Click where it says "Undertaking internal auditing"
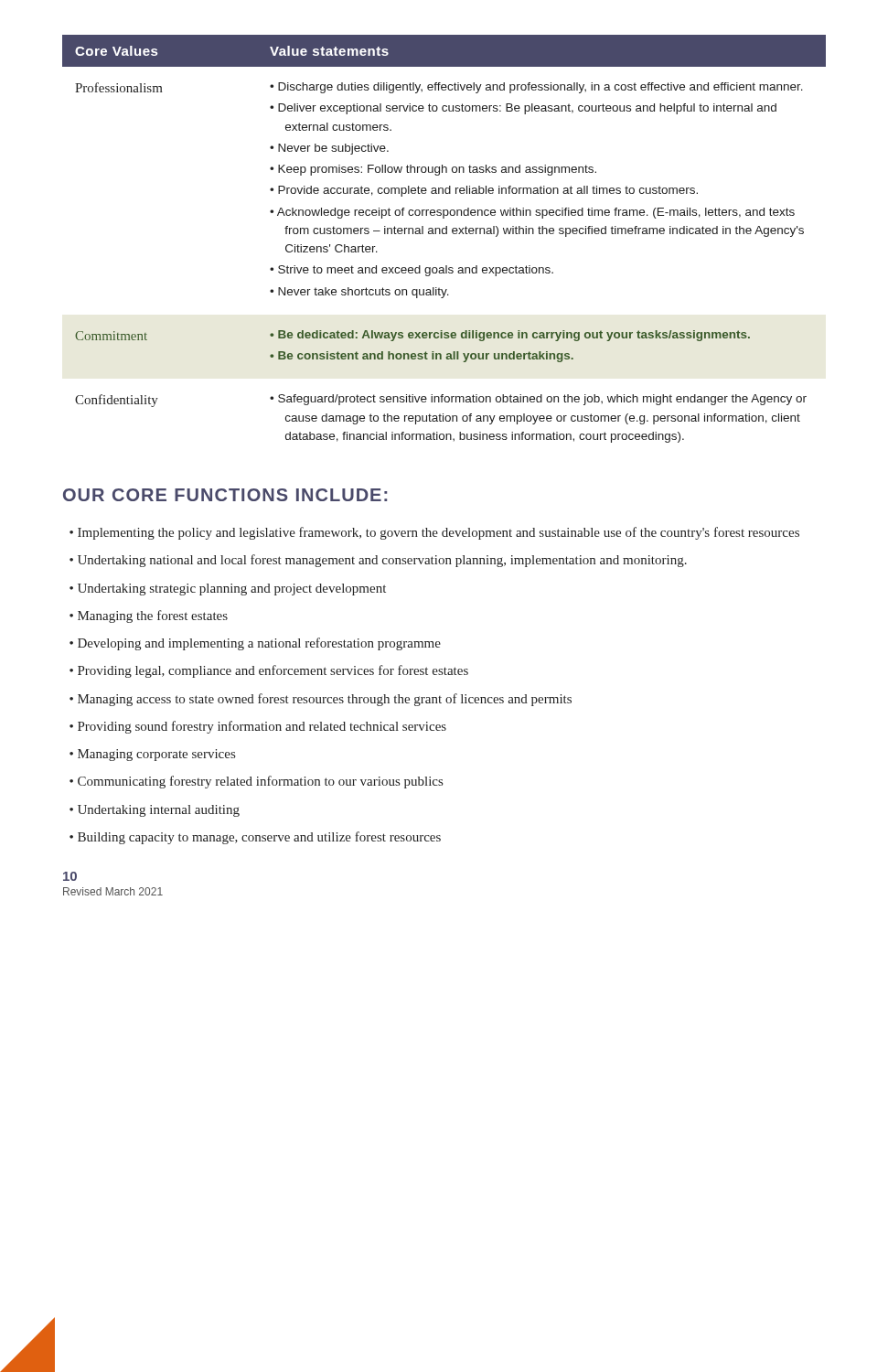 pos(158,809)
